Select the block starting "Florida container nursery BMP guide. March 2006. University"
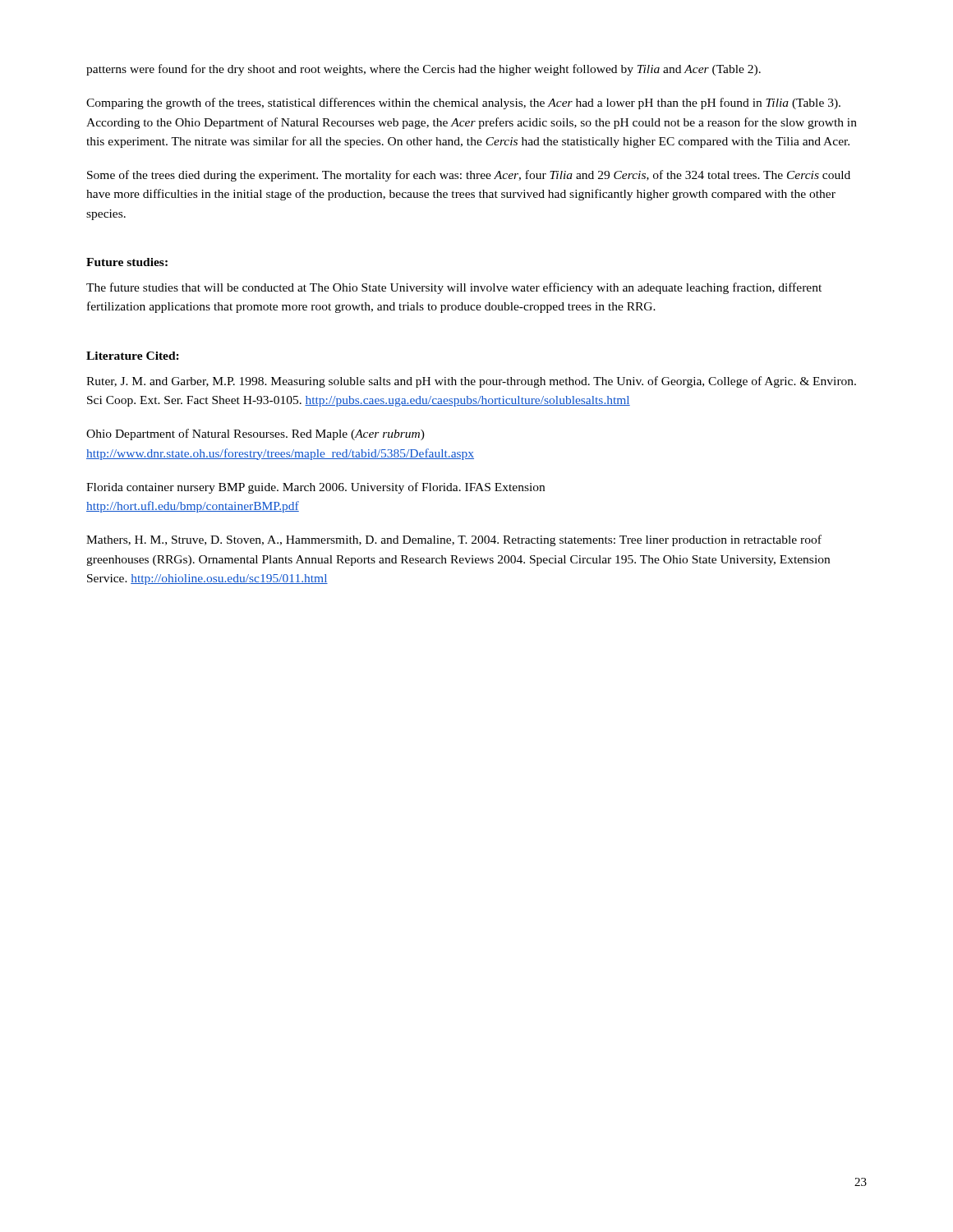The width and height of the screenshot is (953, 1232). 476,496
